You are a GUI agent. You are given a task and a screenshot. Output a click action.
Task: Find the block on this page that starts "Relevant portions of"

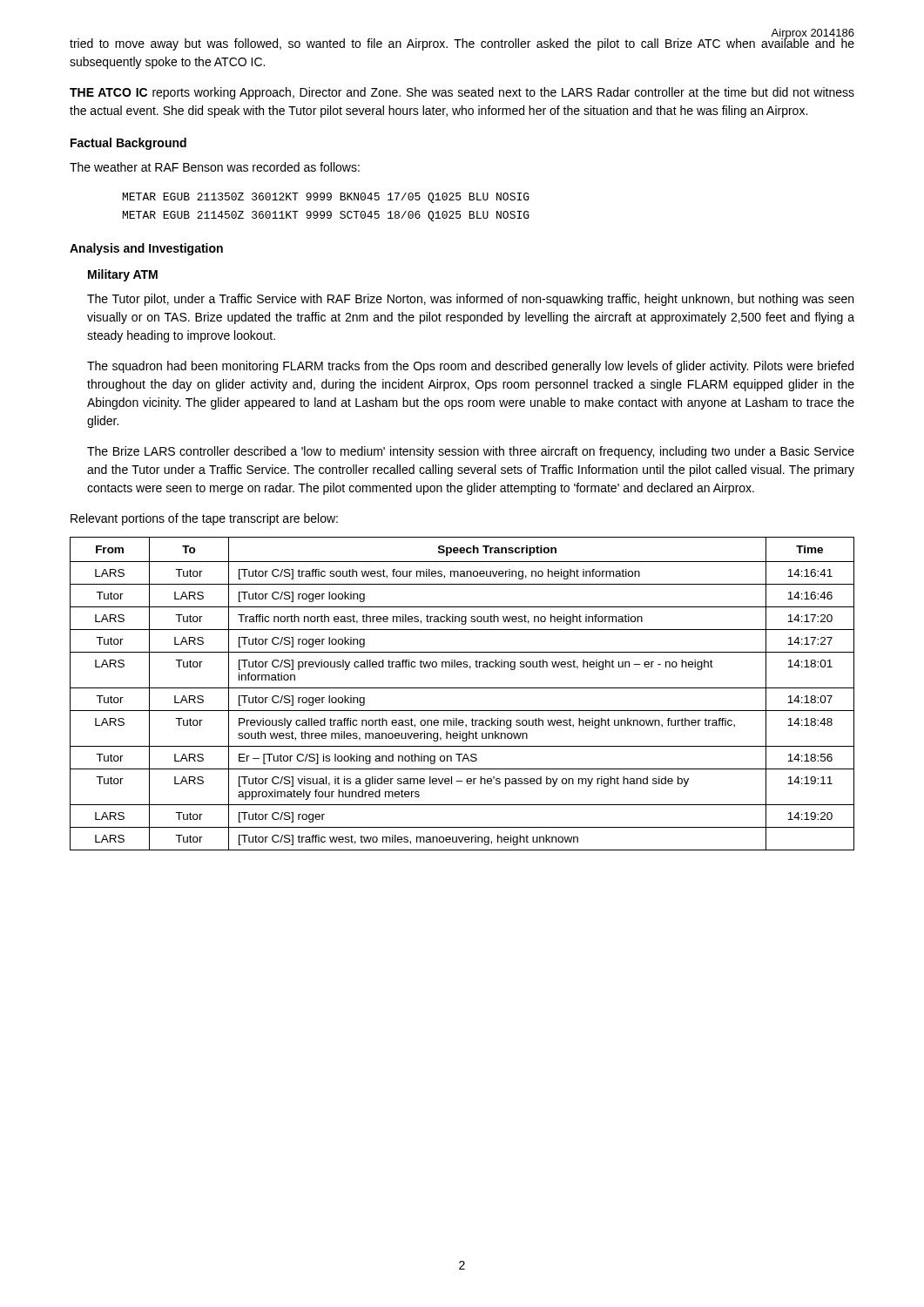[x=204, y=519]
